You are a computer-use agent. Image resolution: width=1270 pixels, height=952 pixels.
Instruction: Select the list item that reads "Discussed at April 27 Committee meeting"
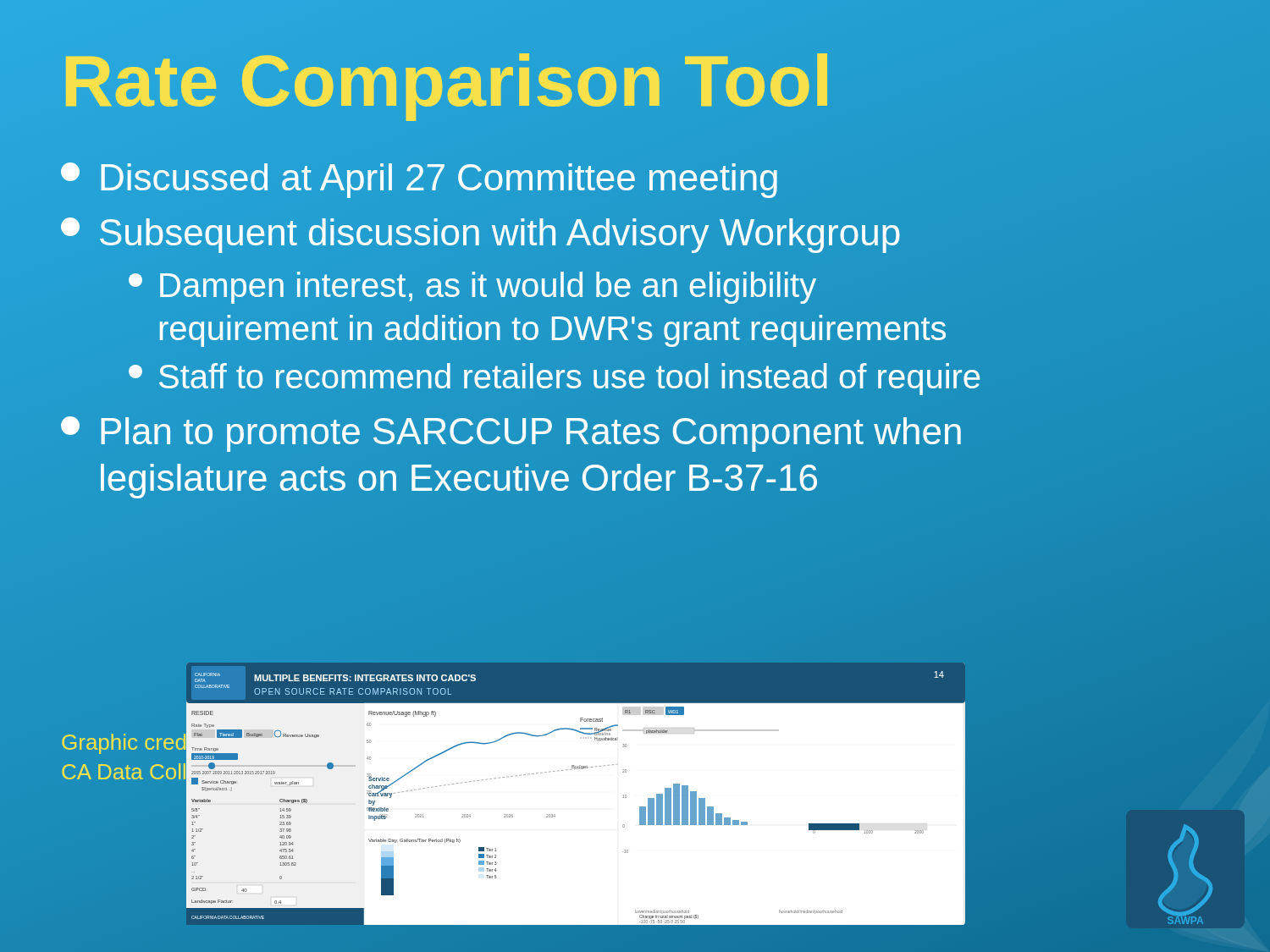click(635, 177)
